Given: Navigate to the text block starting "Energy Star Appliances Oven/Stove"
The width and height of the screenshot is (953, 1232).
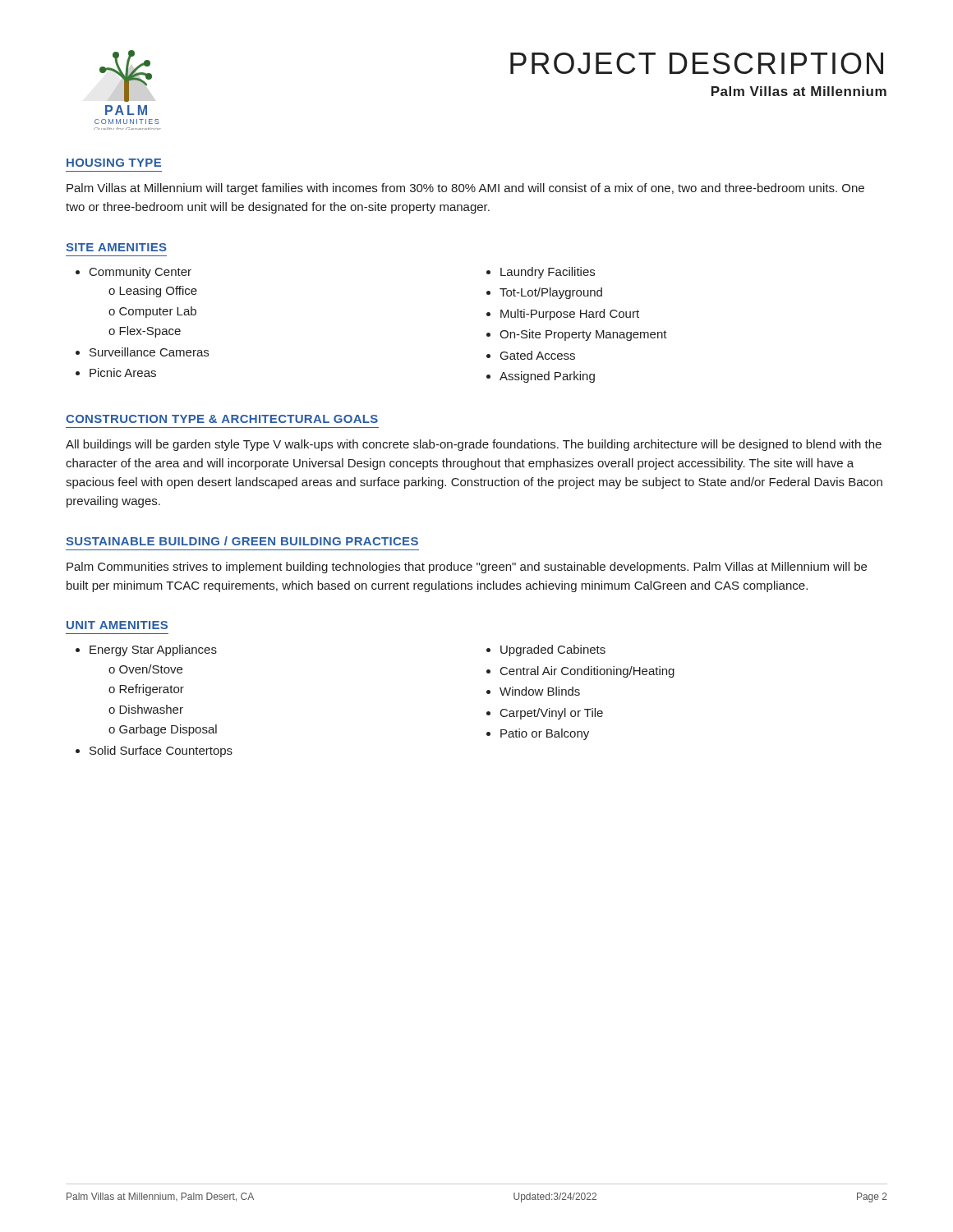Looking at the screenshot, I should pos(153,650).
